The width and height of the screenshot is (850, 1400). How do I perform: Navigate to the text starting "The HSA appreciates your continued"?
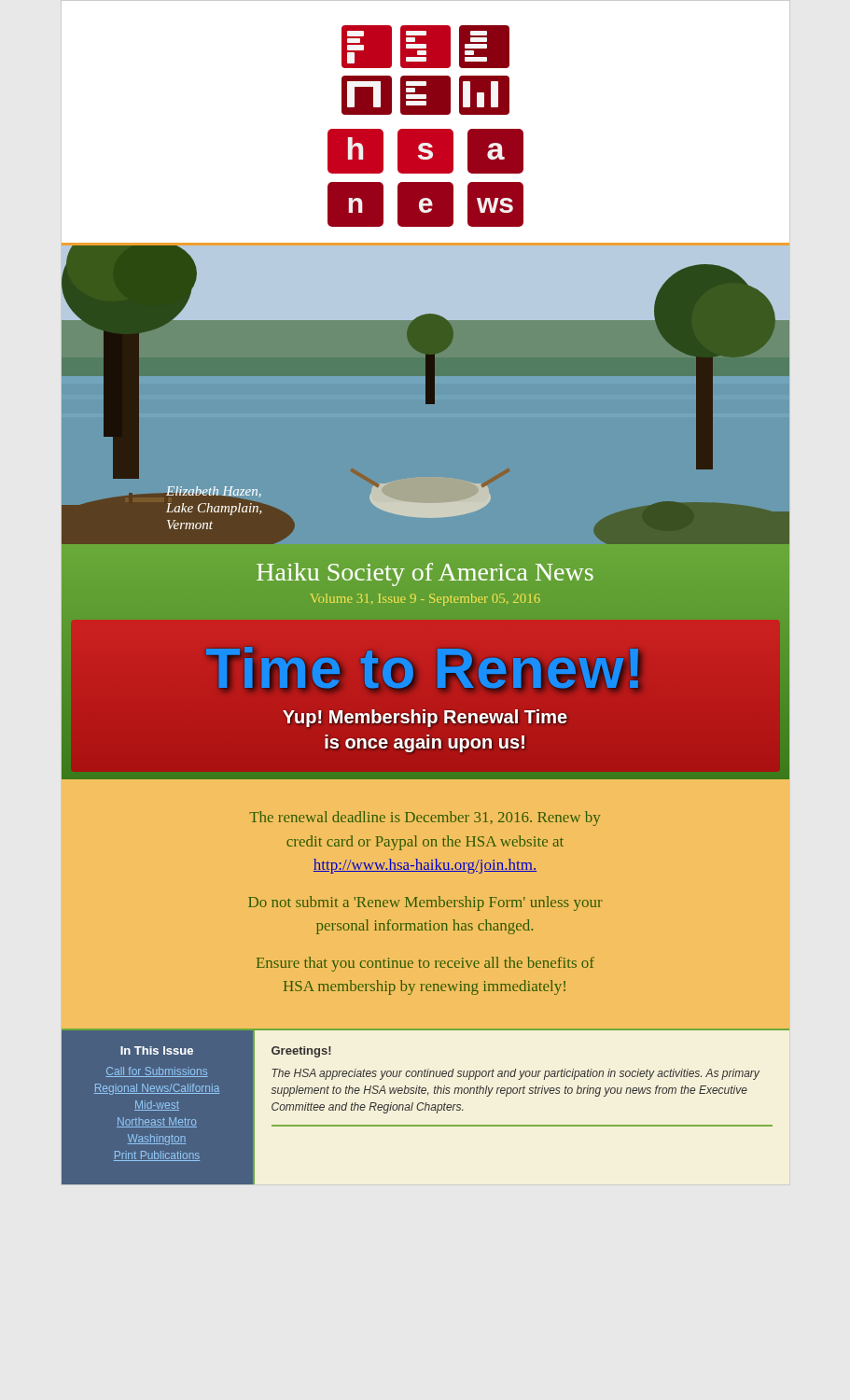click(522, 1090)
